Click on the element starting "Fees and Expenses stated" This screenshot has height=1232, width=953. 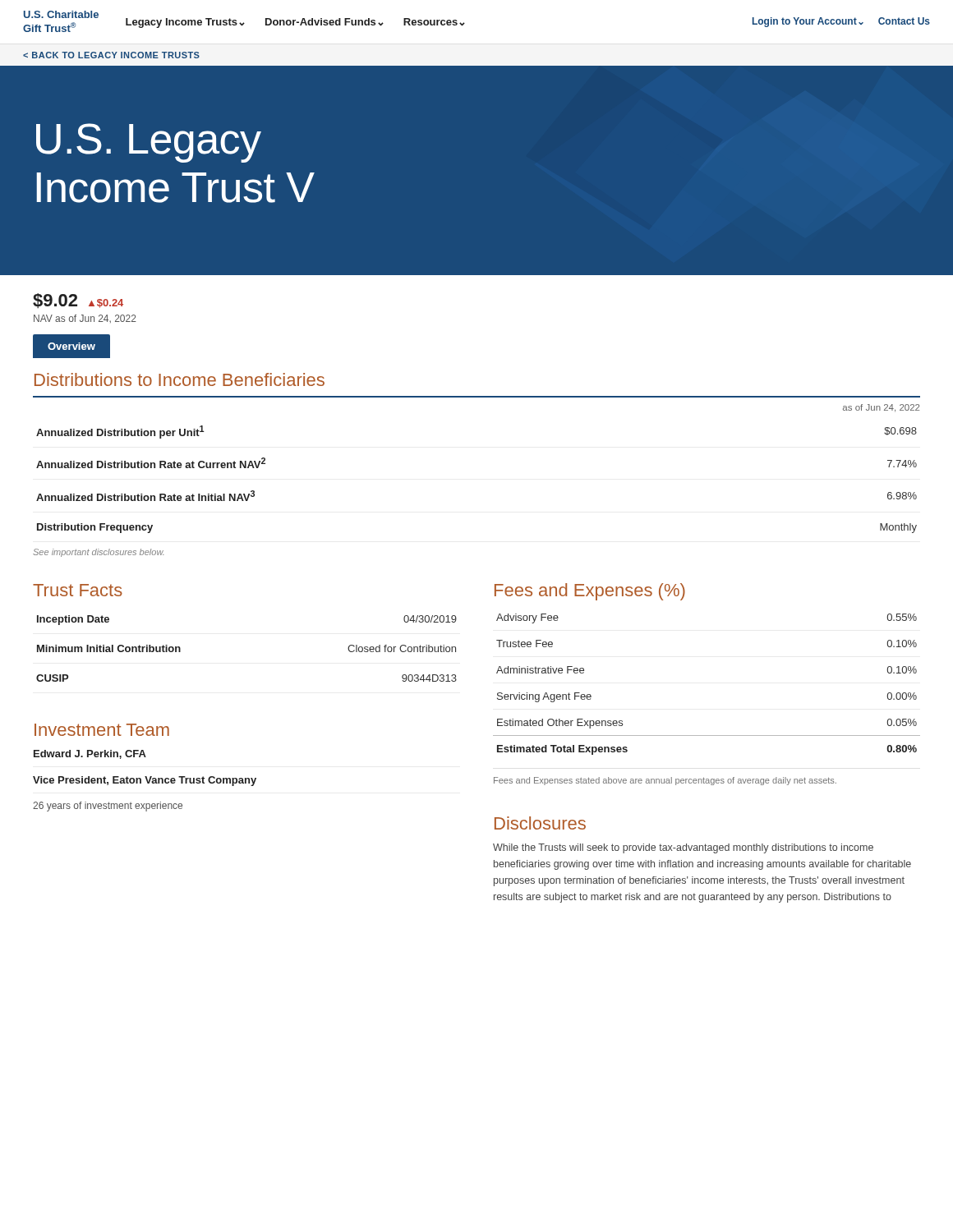pos(665,780)
